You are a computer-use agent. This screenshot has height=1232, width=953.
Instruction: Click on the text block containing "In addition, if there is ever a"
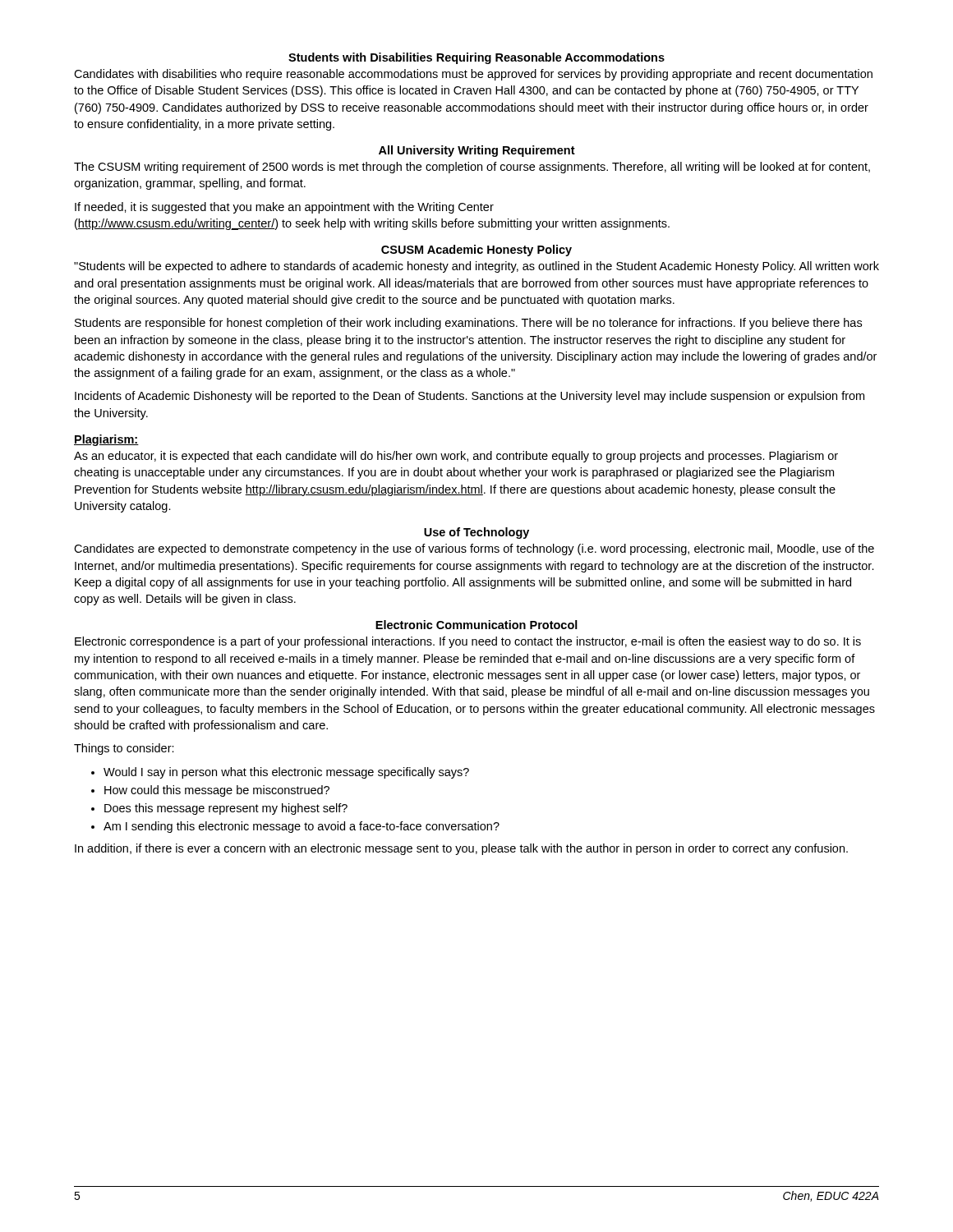point(476,848)
